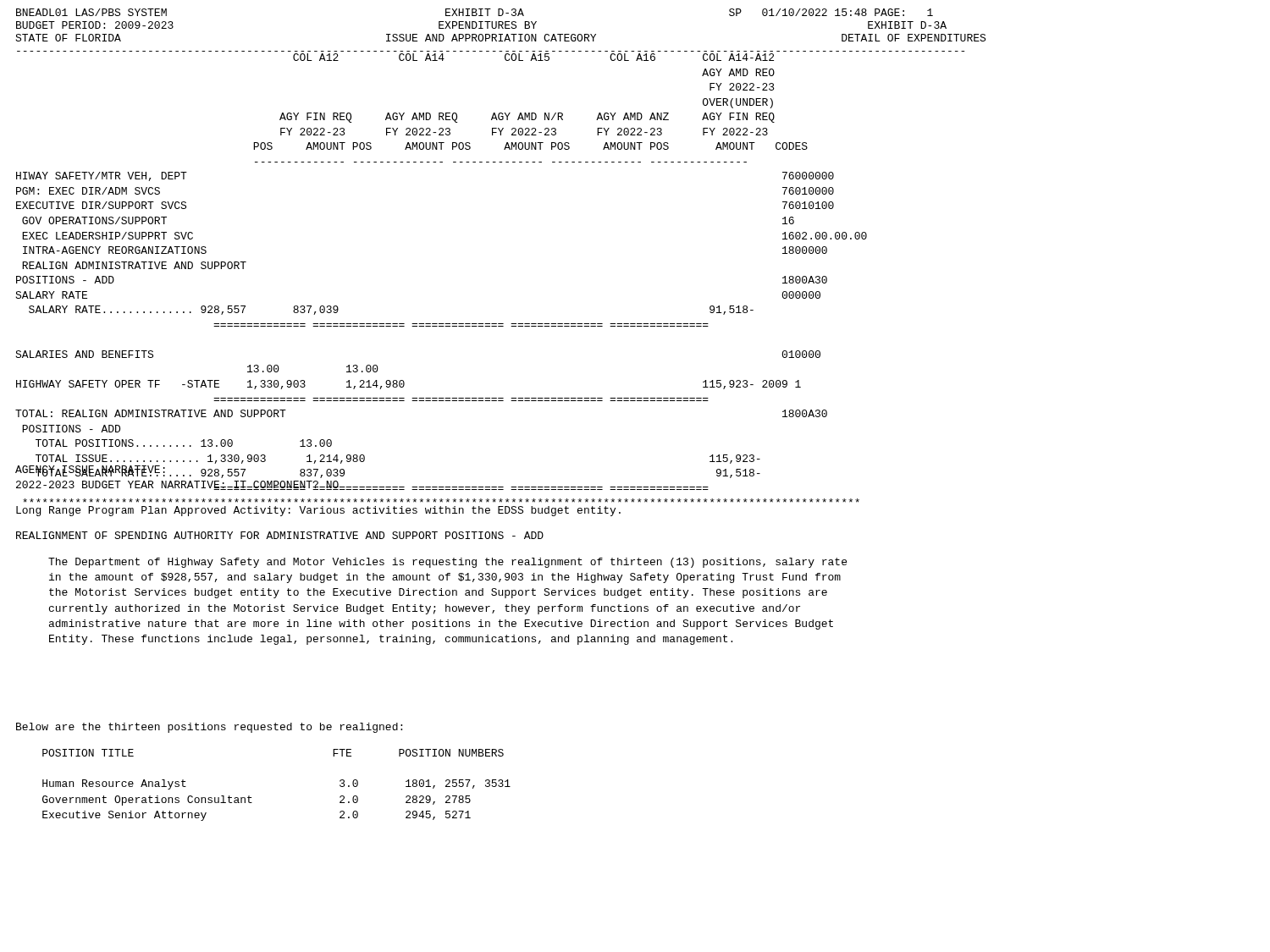Image resolution: width=1270 pixels, height=952 pixels.
Task: Locate the text block that reads "REALIGNMENT OF SPENDING AUTHORITY"
Action: click(279, 536)
